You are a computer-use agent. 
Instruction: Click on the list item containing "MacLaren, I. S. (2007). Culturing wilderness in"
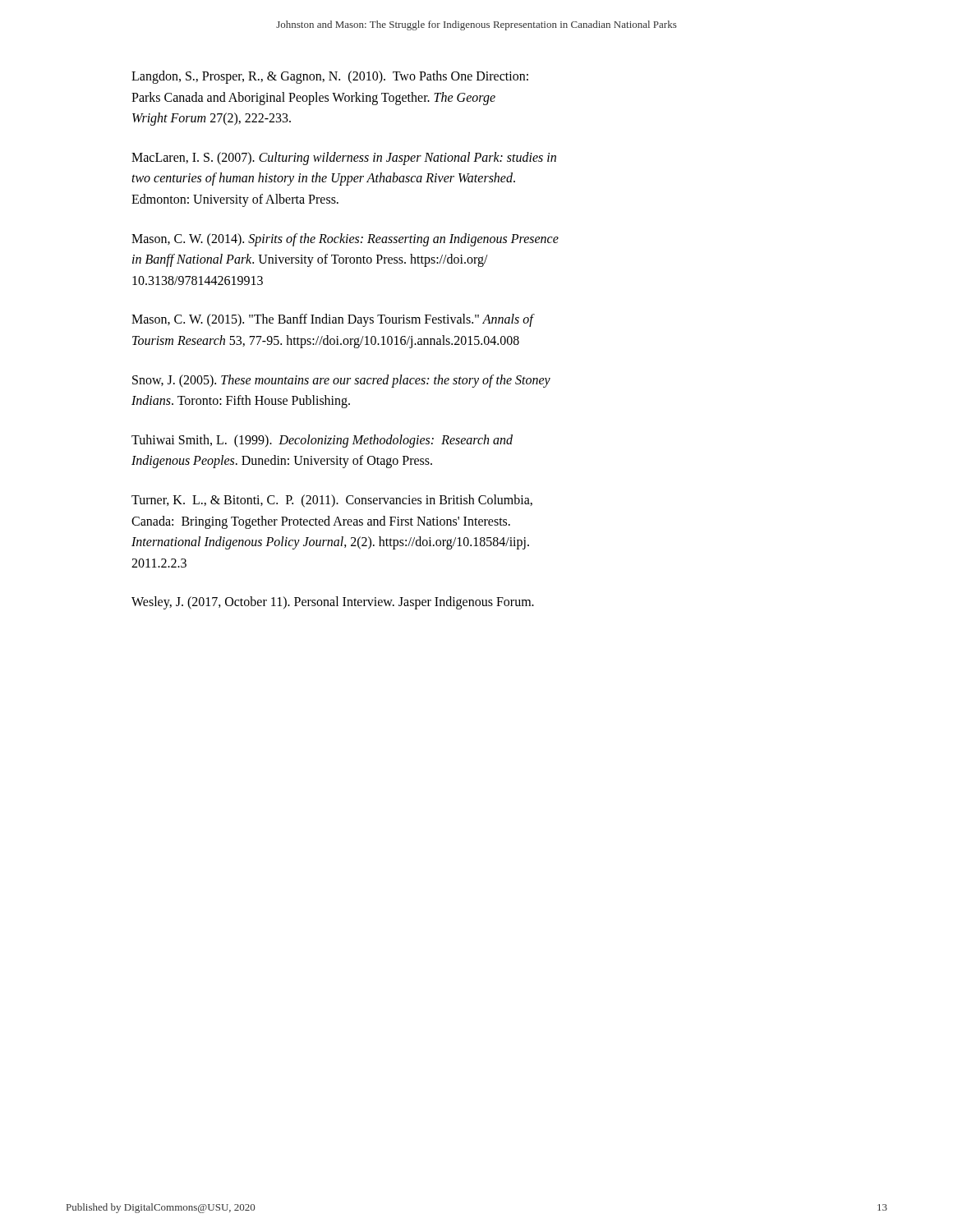coord(493,178)
